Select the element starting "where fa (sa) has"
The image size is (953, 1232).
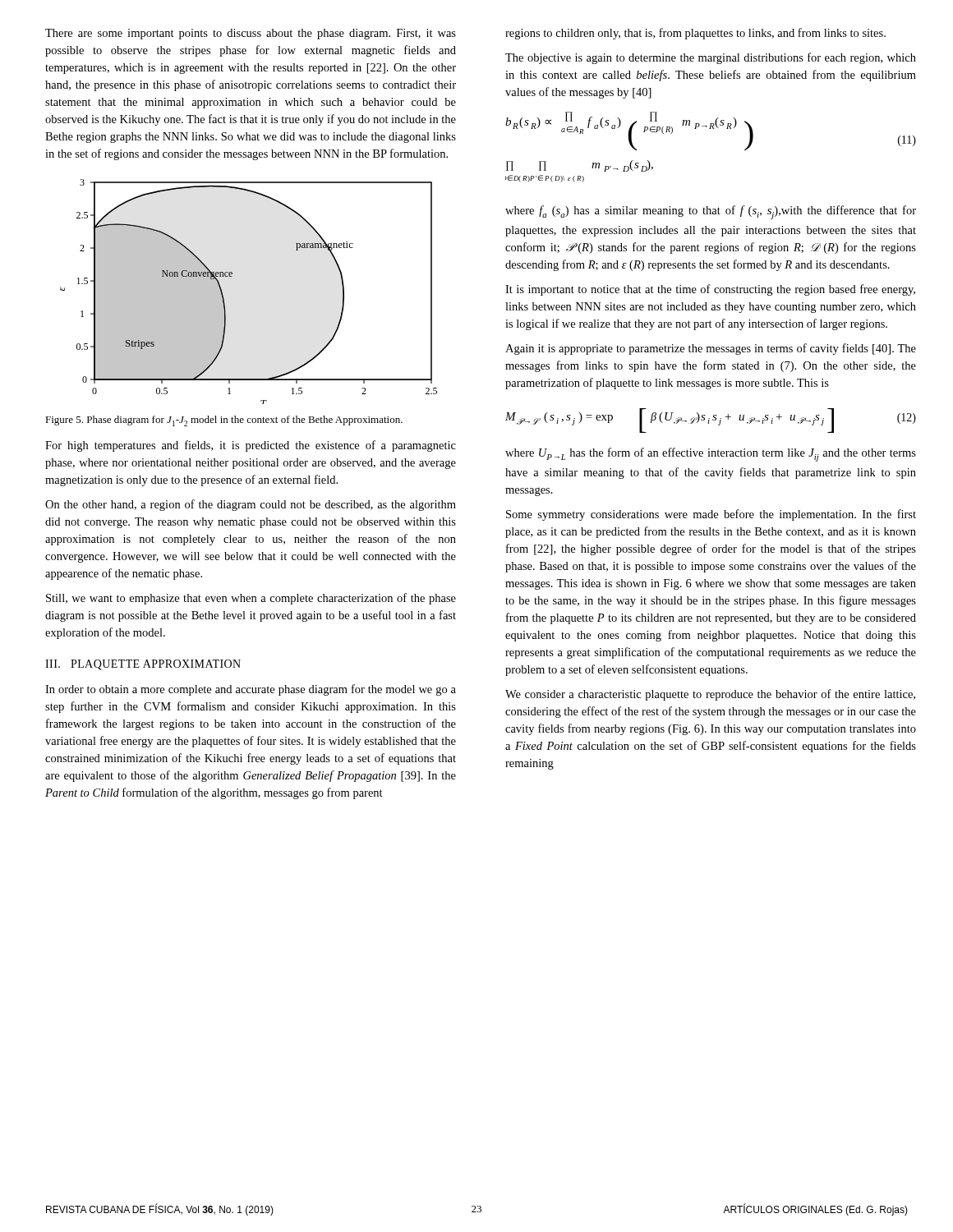point(711,238)
